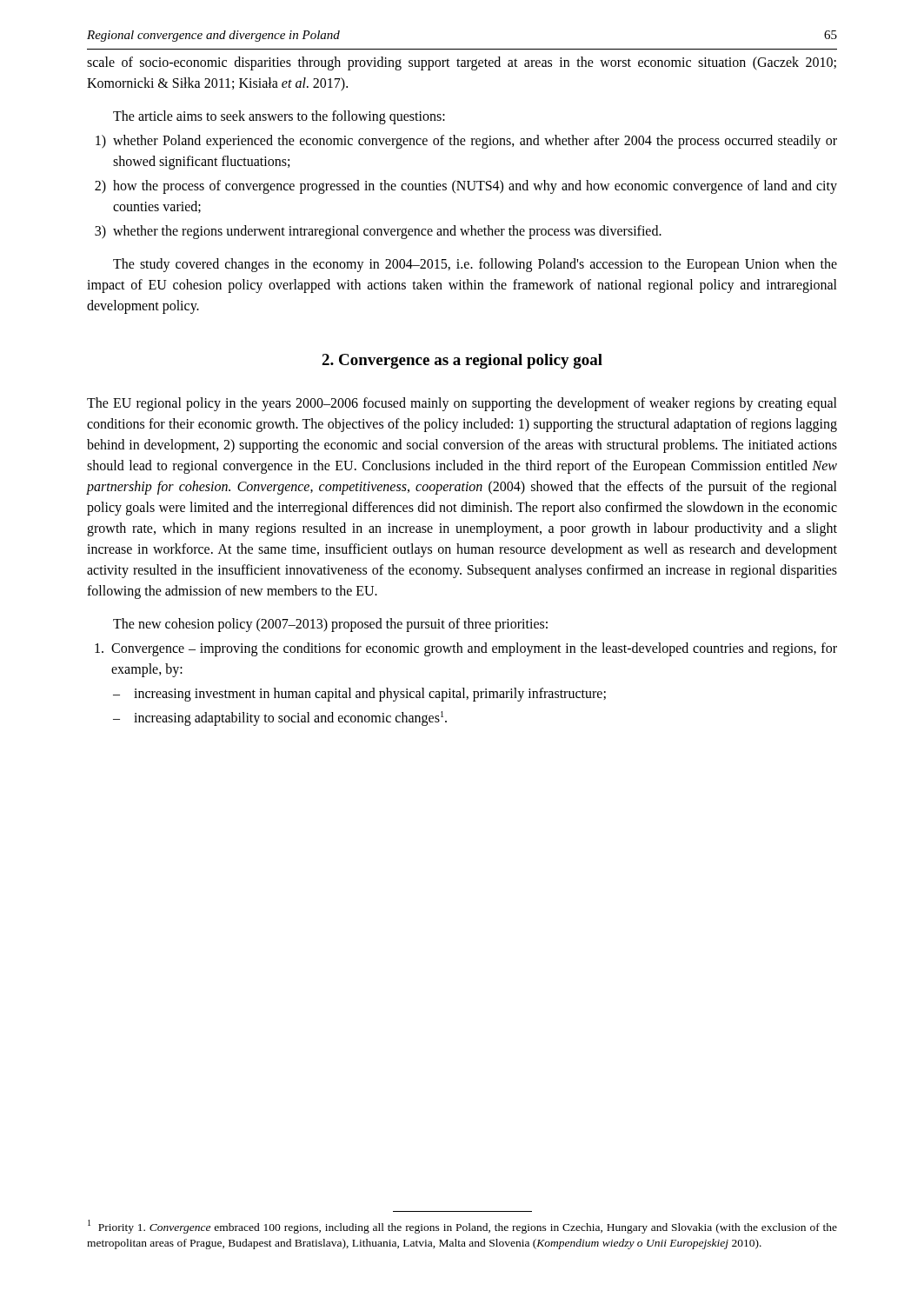Where is the passage that starts "The new cohesion"?

(331, 623)
